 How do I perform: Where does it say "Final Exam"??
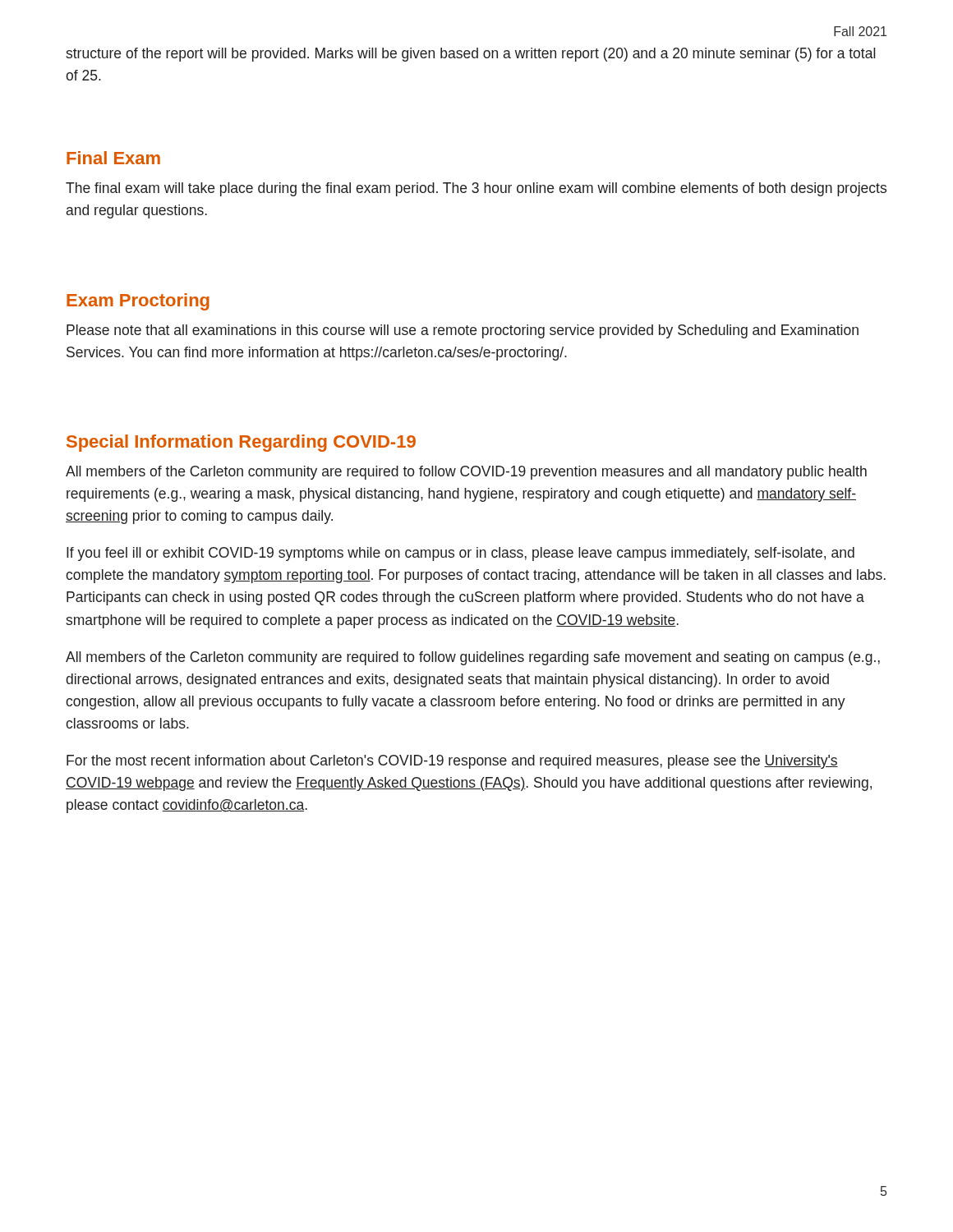pyautogui.click(x=113, y=158)
